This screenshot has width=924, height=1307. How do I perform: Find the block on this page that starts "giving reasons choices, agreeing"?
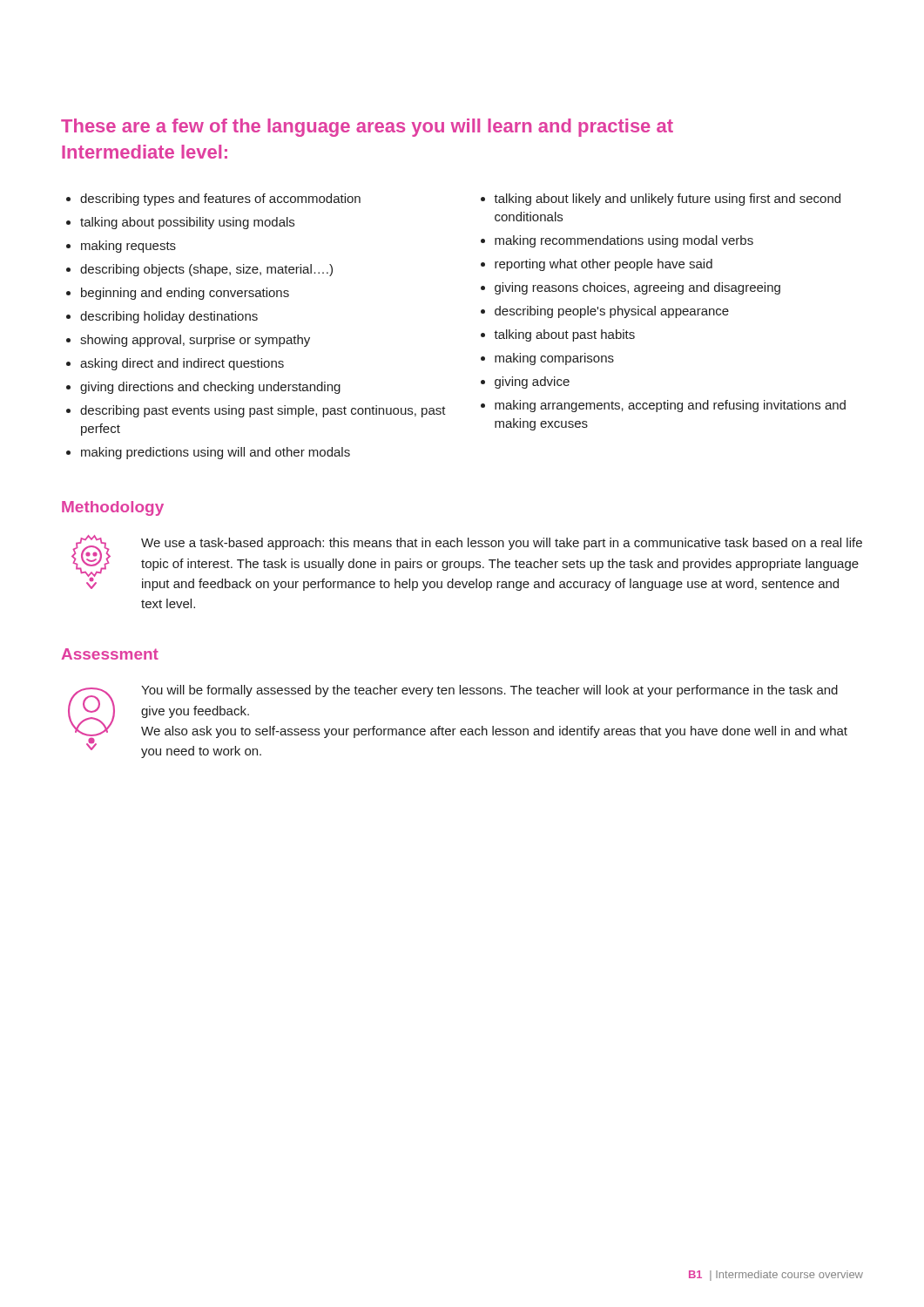point(638,287)
